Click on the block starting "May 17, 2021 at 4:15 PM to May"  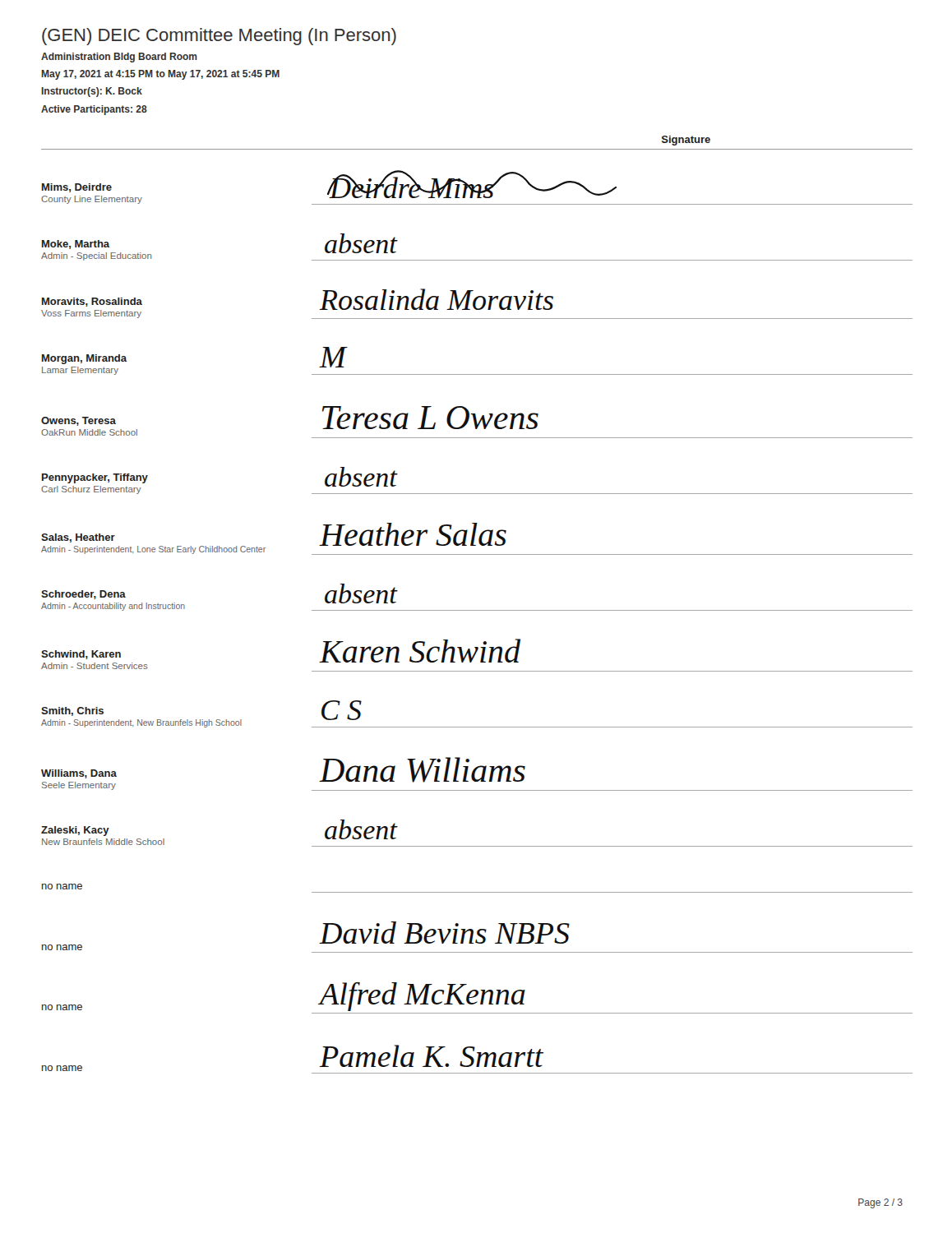pyautogui.click(x=161, y=75)
